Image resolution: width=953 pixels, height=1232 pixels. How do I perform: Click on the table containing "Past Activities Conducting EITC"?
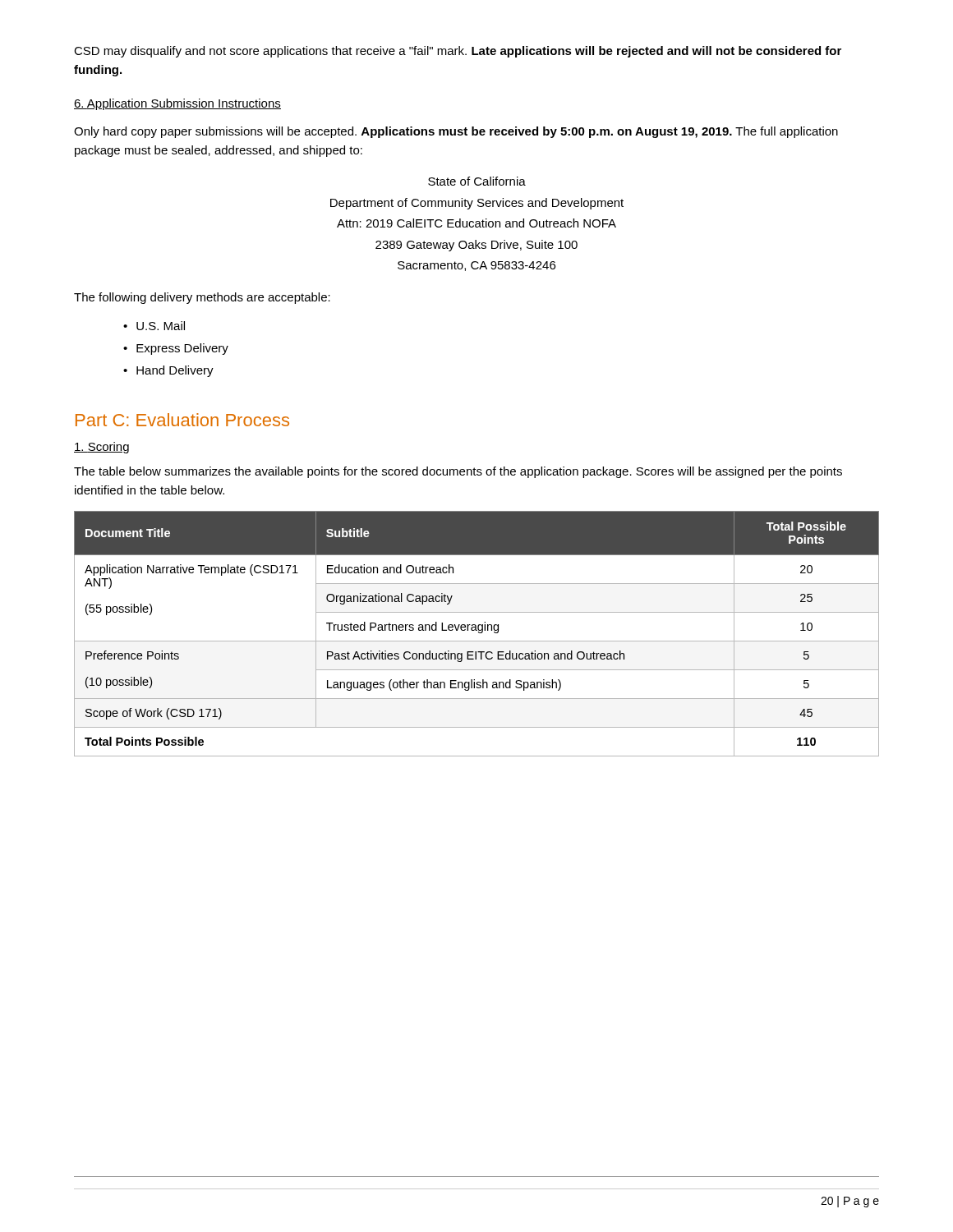pyautogui.click(x=476, y=634)
